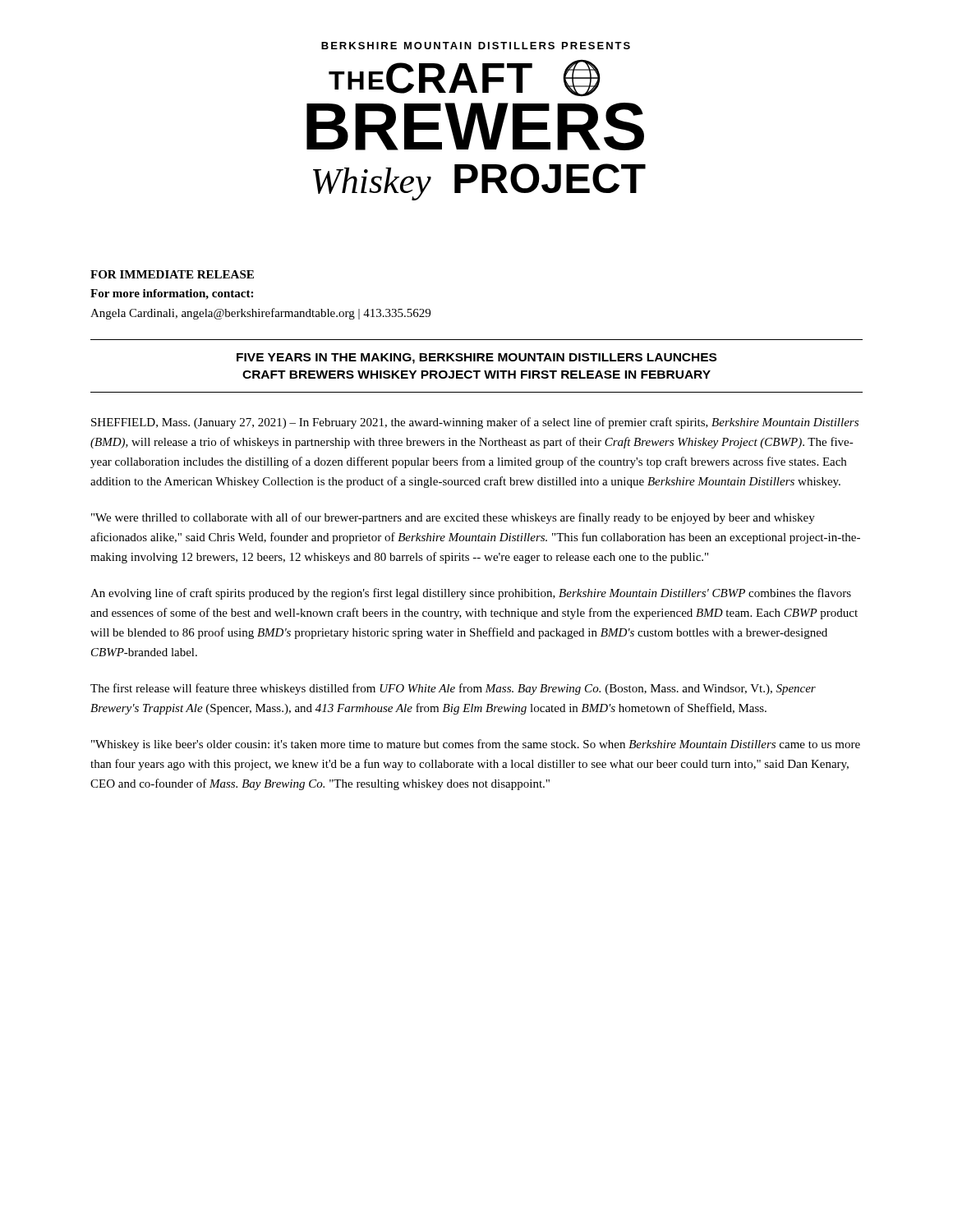
Task: Locate the section header that opens with "FIVE YEARS IN THE MAKING, BERKSHIRE MOUNTAIN"
Action: 476,366
